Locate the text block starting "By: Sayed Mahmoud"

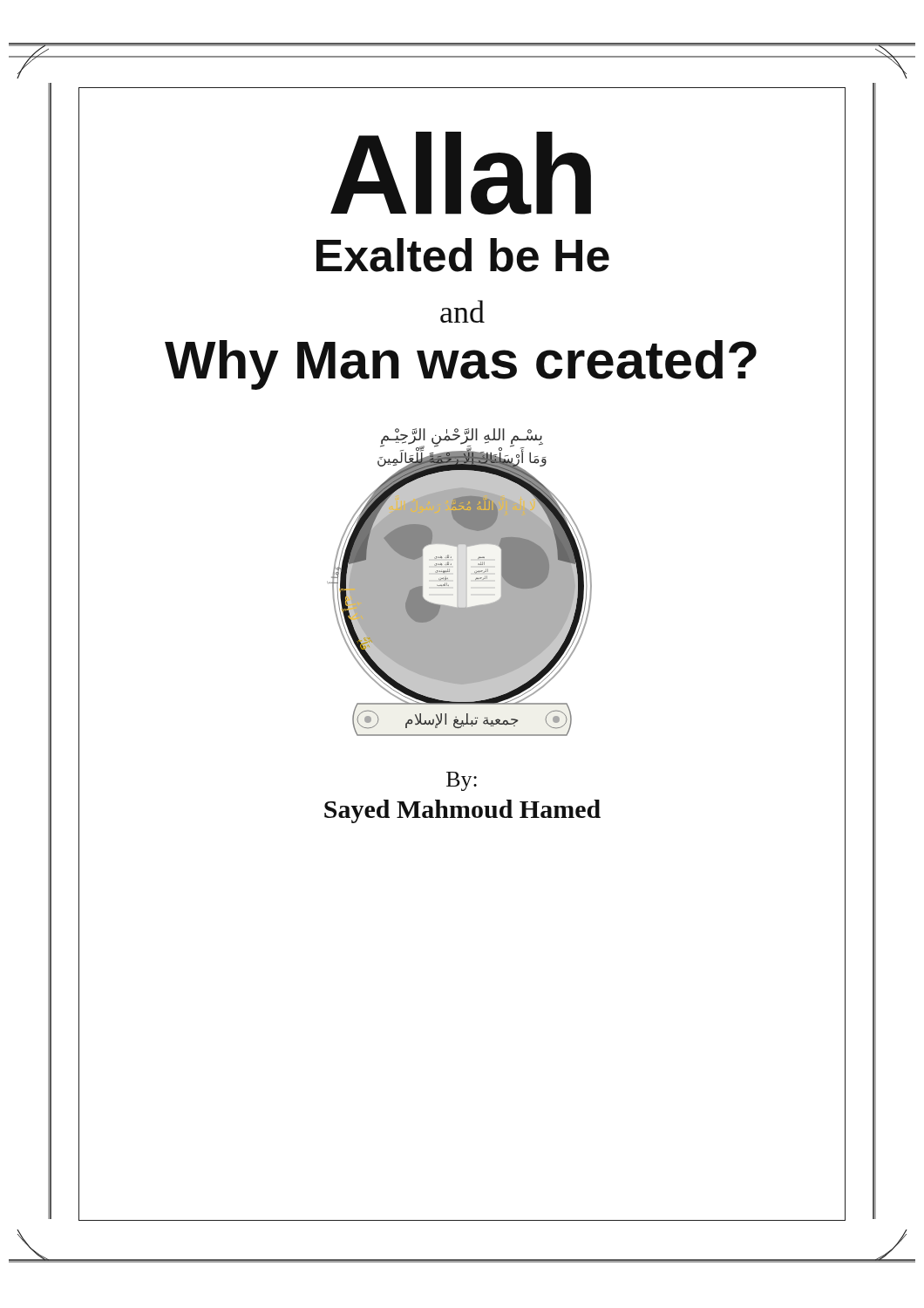pos(462,795)
